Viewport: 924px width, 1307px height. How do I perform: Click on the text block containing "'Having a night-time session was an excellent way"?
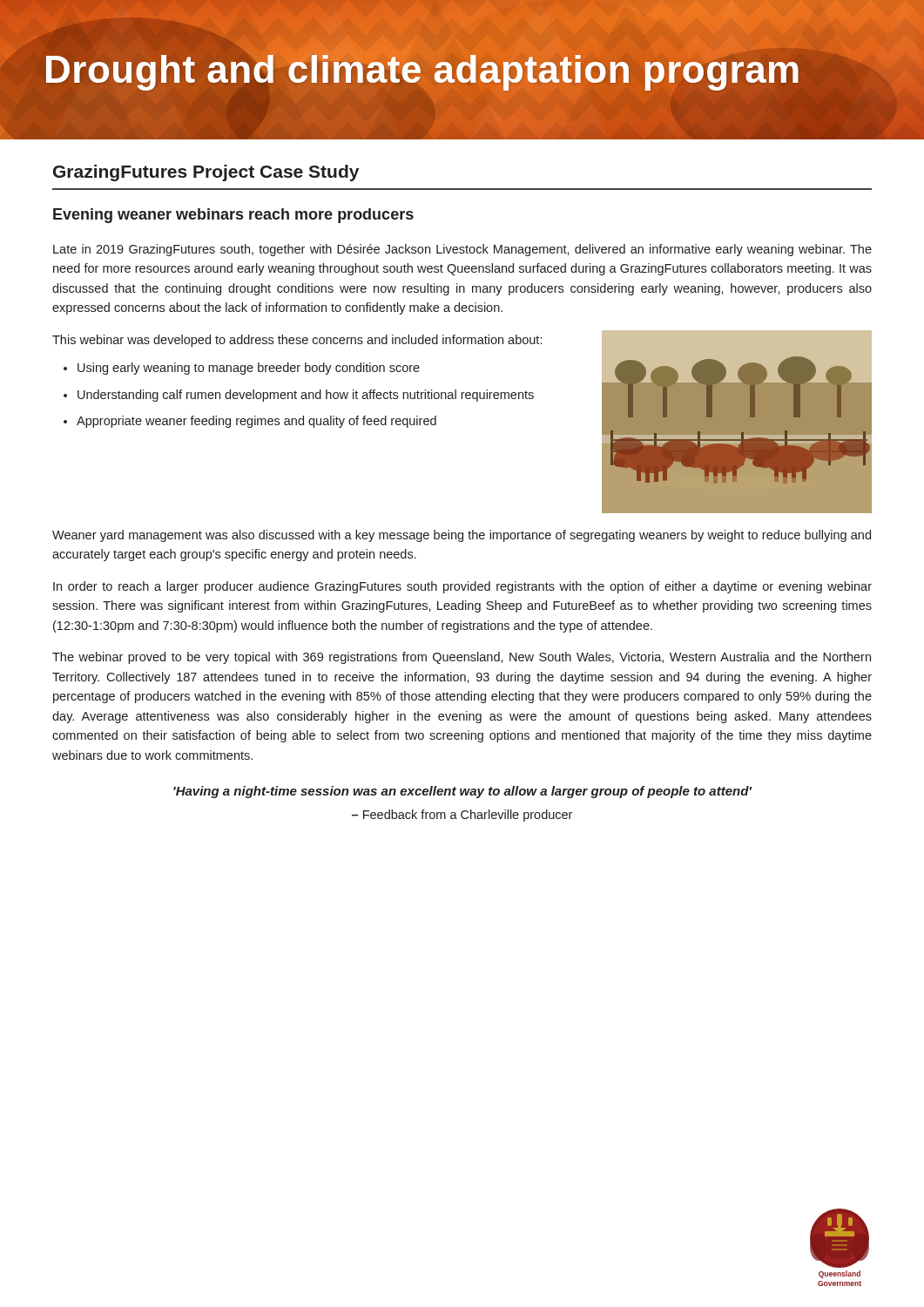462,791
